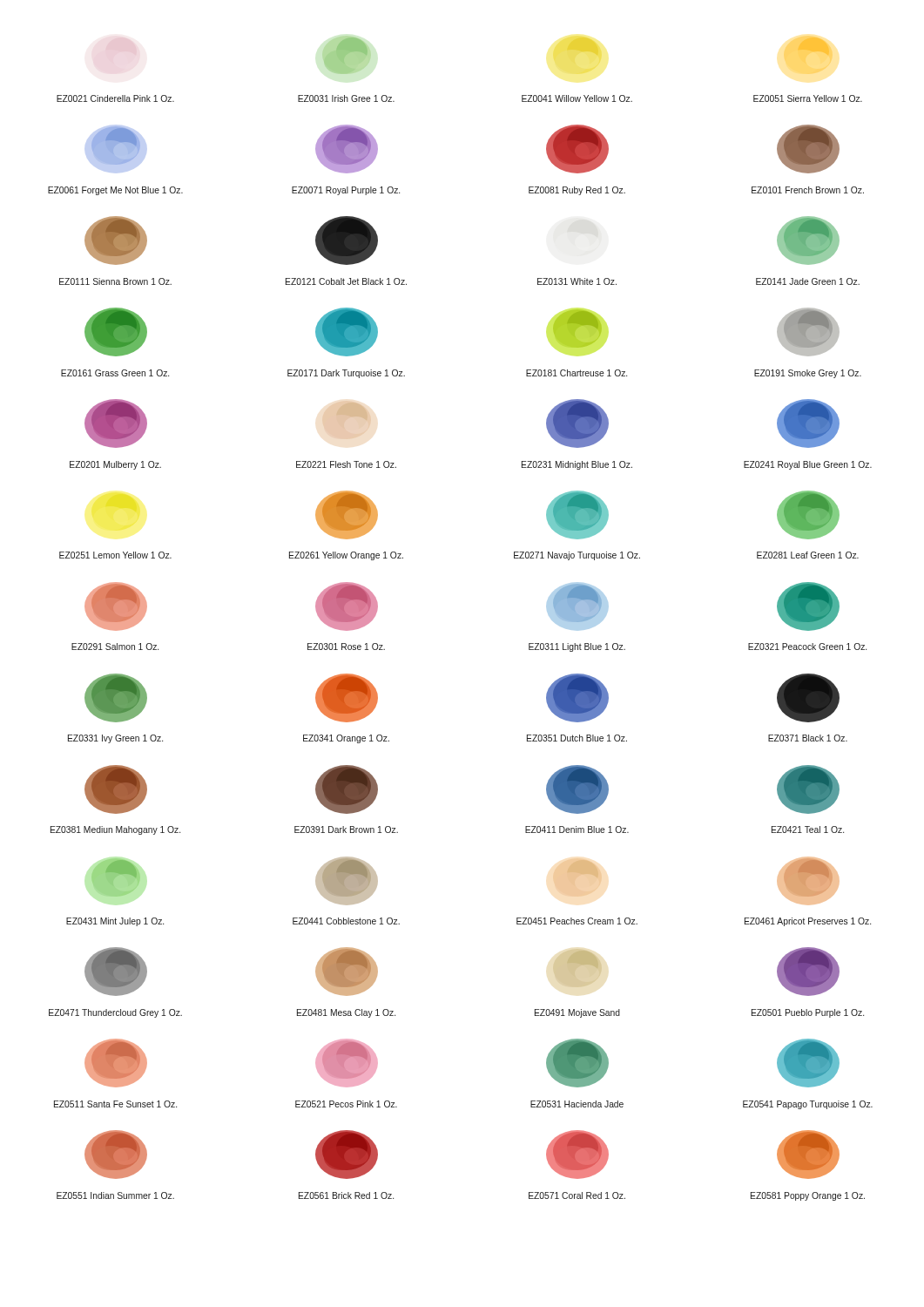Image resolution: width=924 pixels, height=1307 pixels.
Task: Find the caption containing "EZ0511 Santa Fe"
Action: click(x=115, y=1104)
